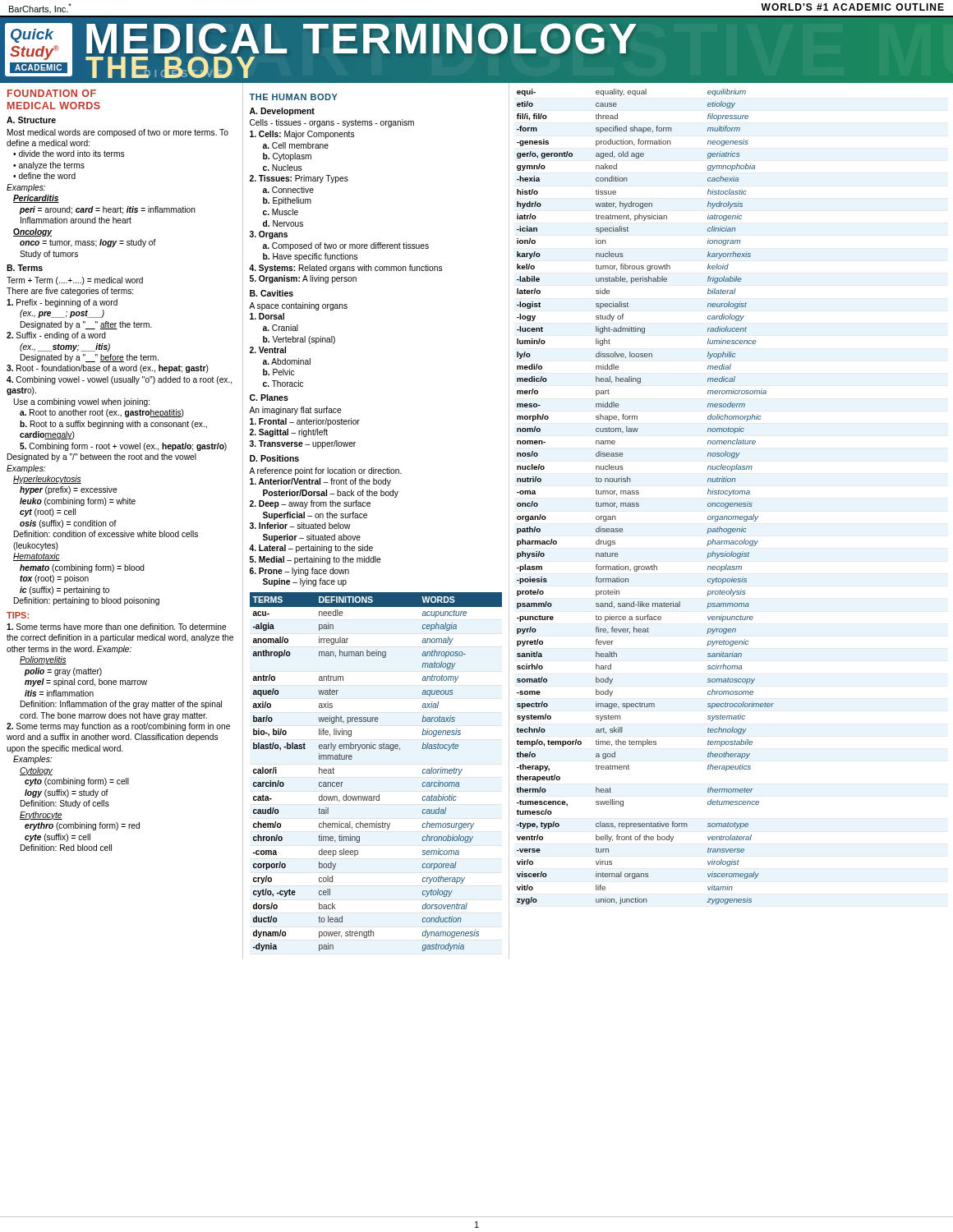953x1232 pixels.
Task: Click the passage that begins "TIPS: 1. Some terms have more than"
Action: tap(121, 732)
